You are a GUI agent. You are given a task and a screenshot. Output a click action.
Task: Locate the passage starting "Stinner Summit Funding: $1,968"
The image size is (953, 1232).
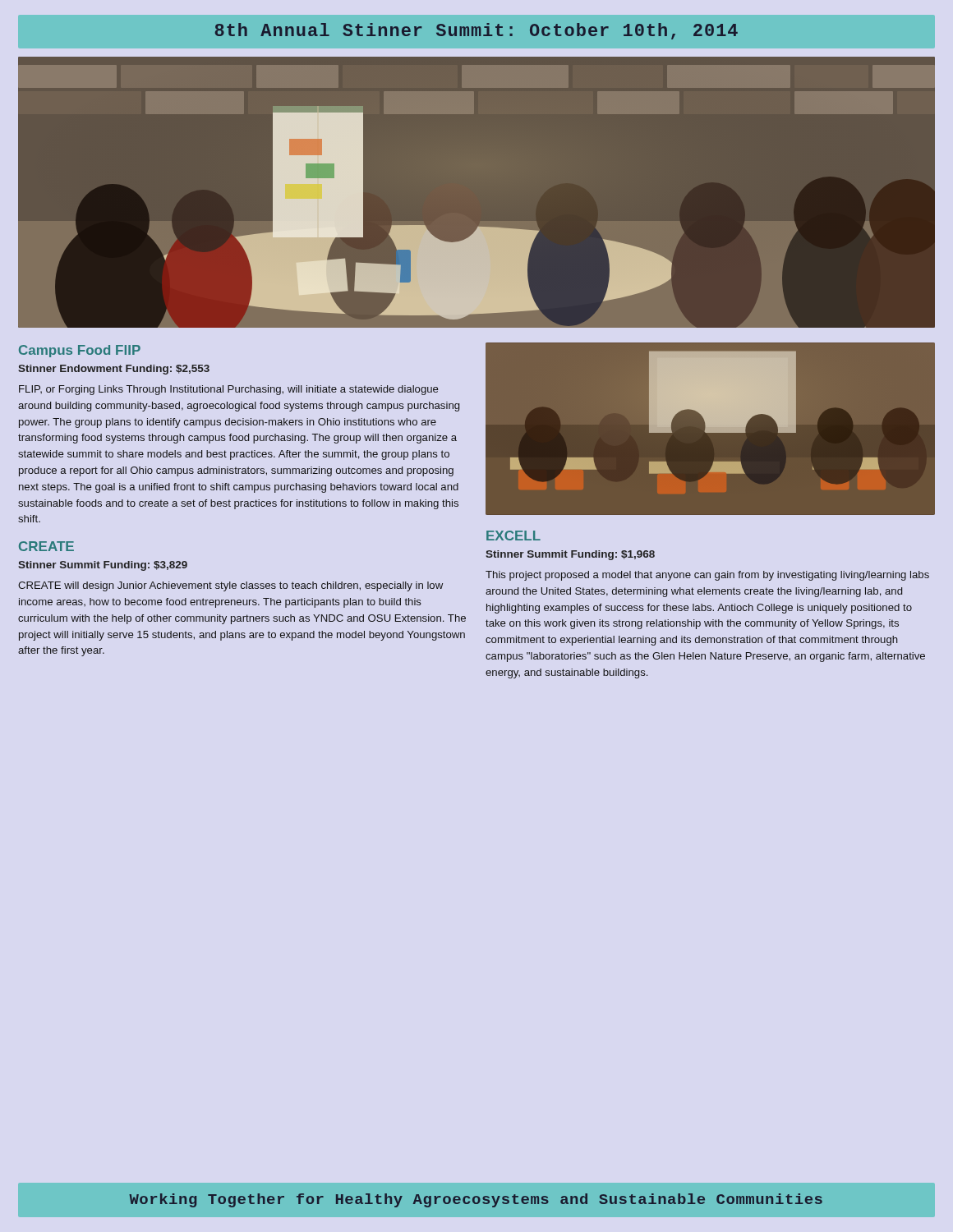pyautogui.click(x=570, y=555)
